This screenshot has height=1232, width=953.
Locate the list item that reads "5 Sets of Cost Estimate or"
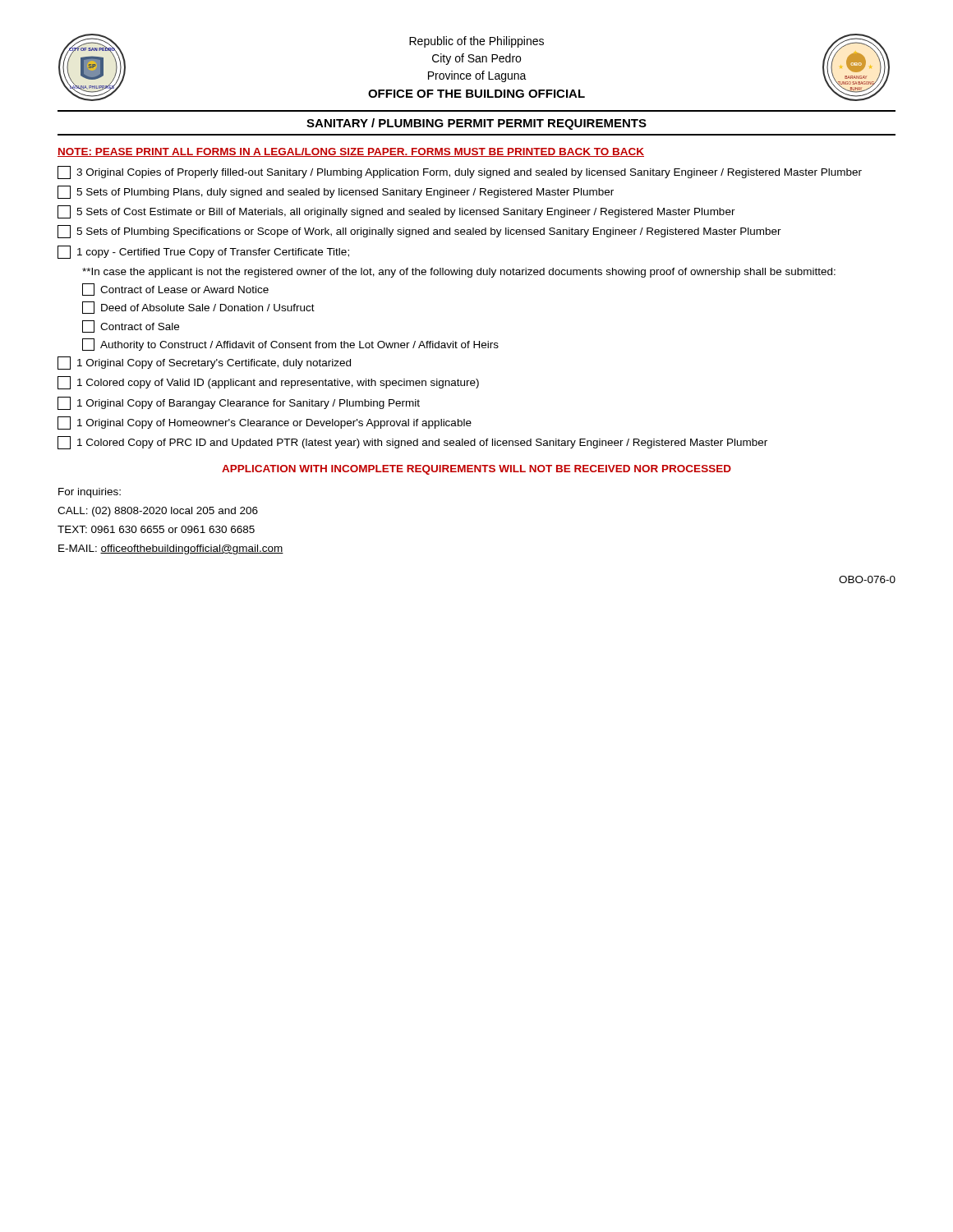click(x=396, y=212)
